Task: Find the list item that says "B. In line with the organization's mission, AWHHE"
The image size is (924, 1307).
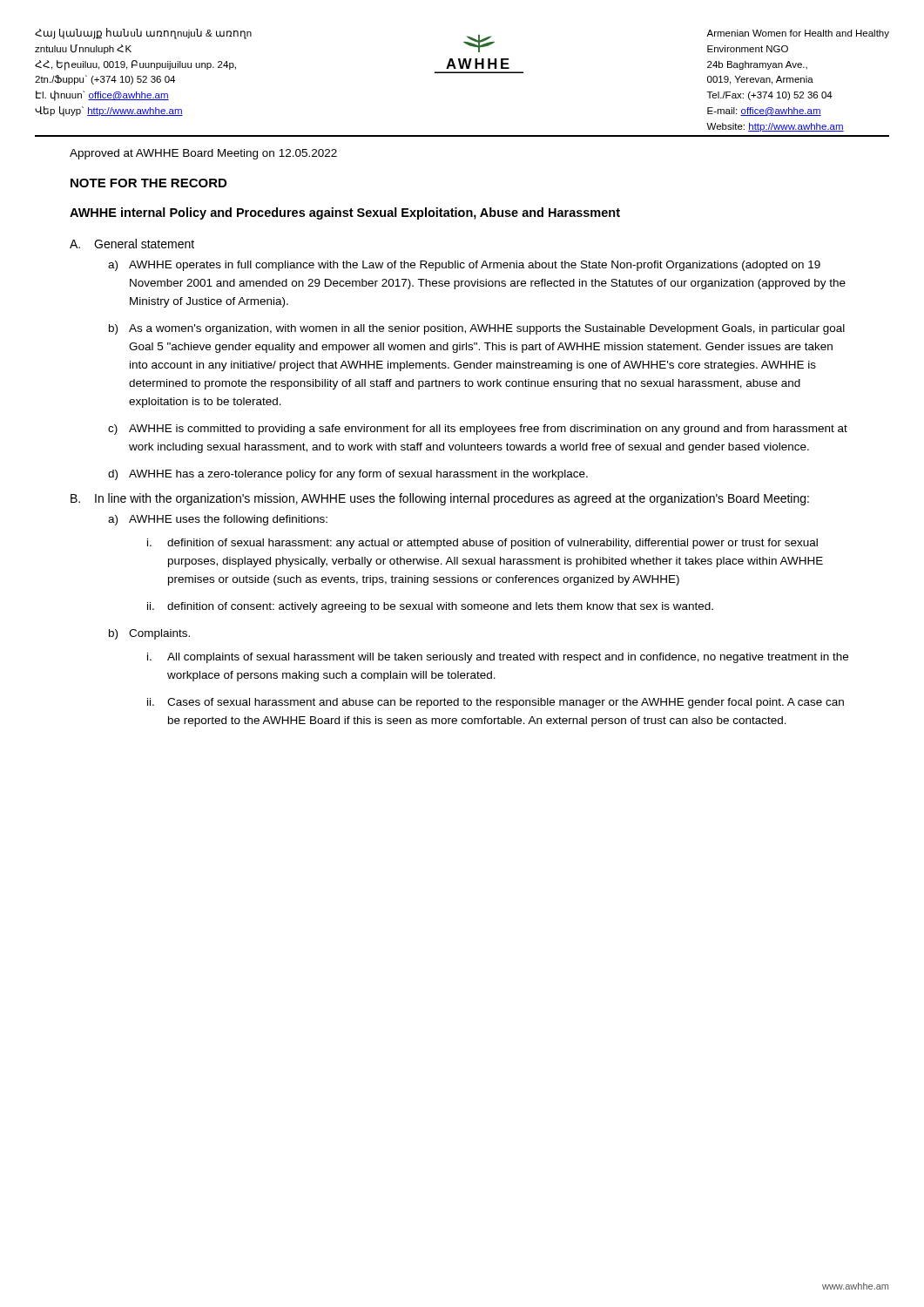Action: [440, 499]
